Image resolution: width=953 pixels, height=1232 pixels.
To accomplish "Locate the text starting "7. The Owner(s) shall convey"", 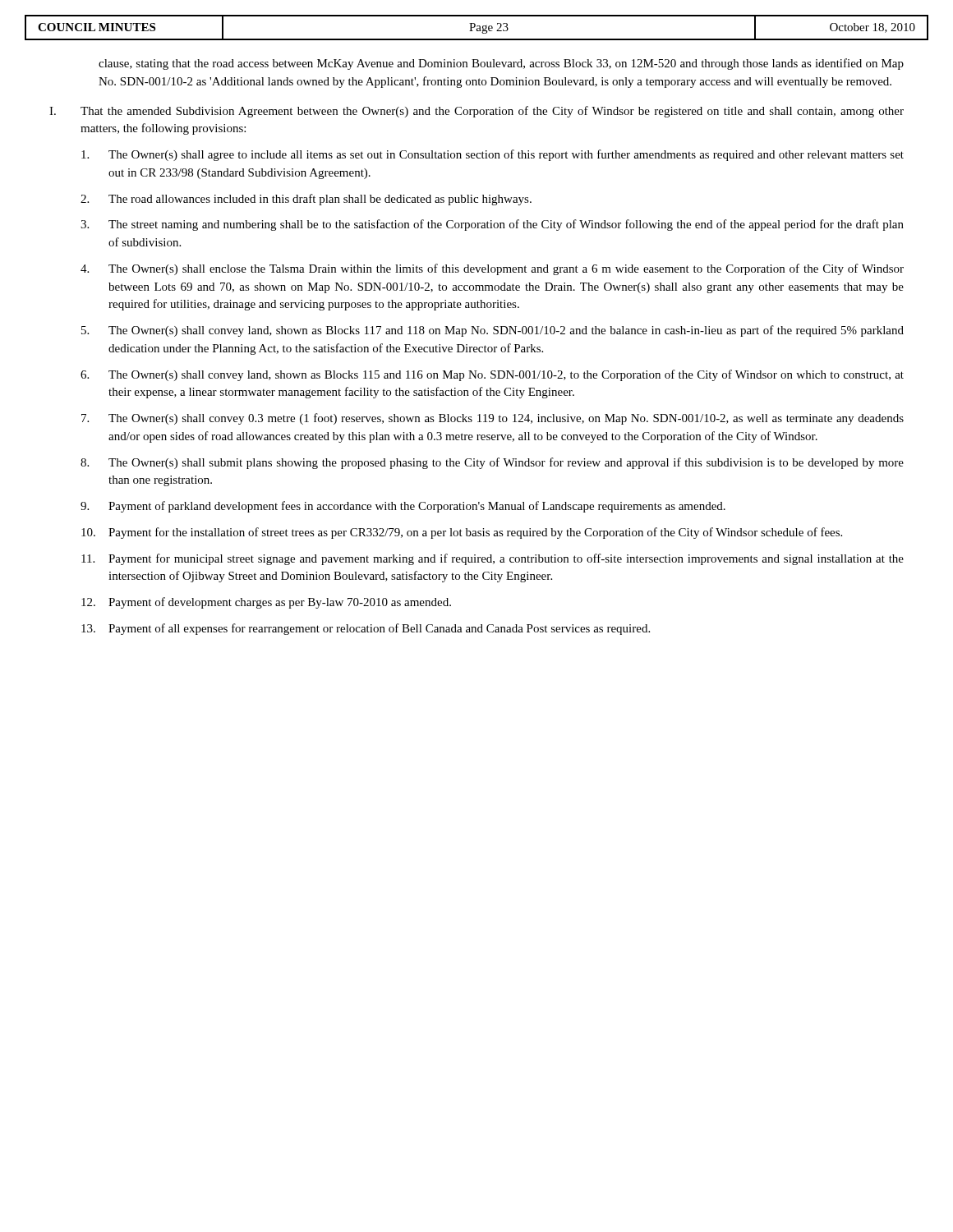I will [492, 428].
